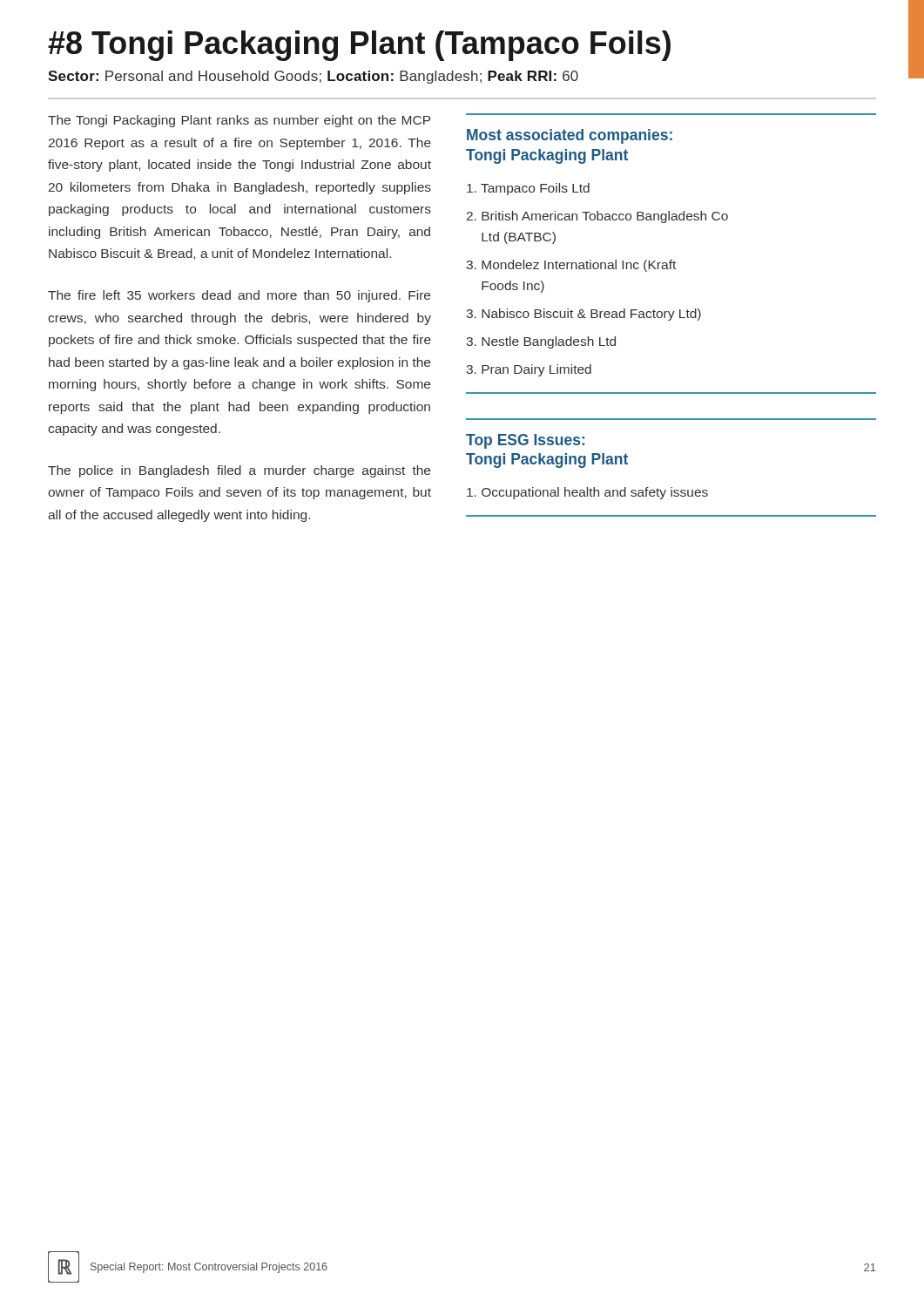
Task: Locate the text "Tampaco Foils Ltd"
Action: tap(528, 189)
